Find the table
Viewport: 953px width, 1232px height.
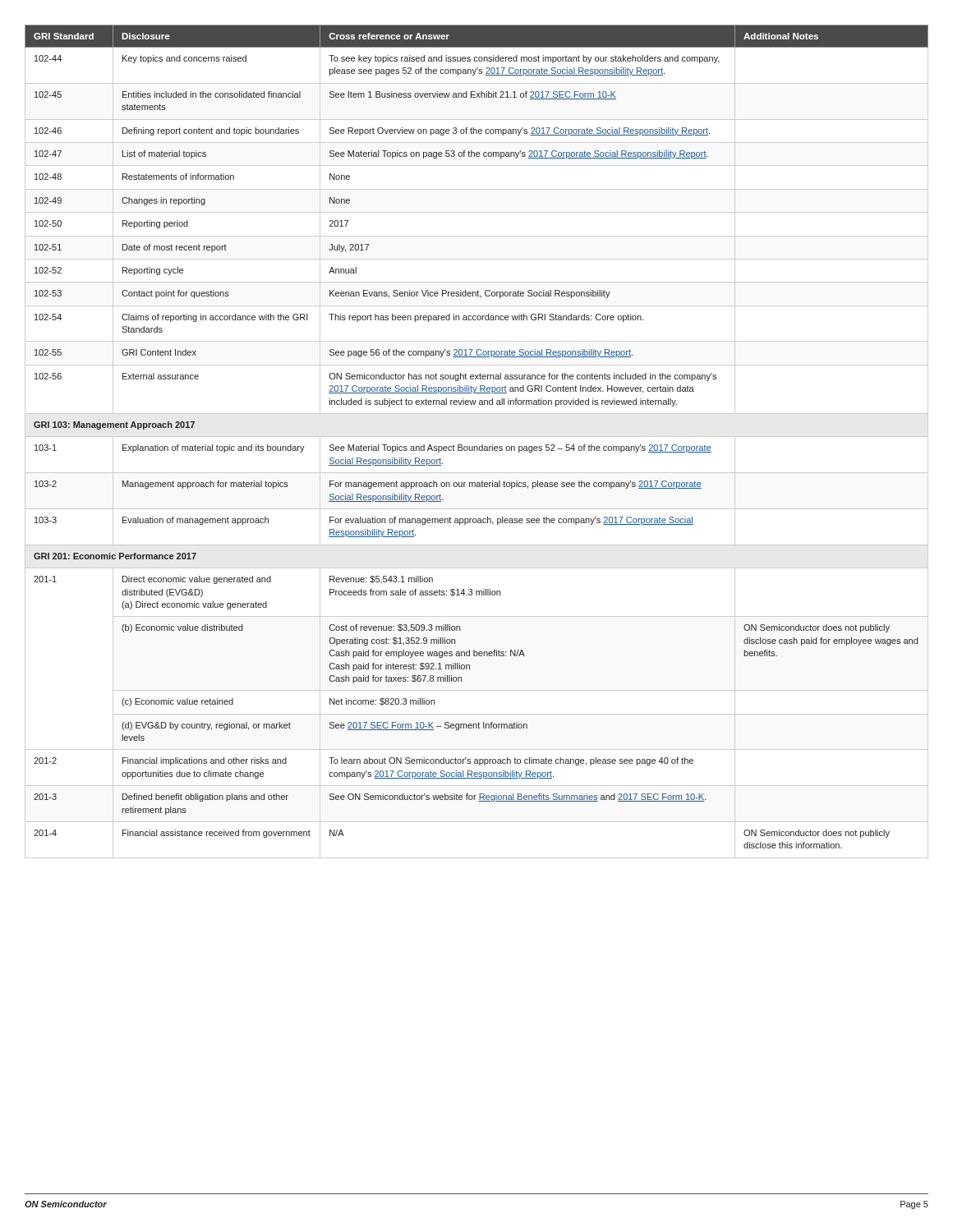(476, 441)
